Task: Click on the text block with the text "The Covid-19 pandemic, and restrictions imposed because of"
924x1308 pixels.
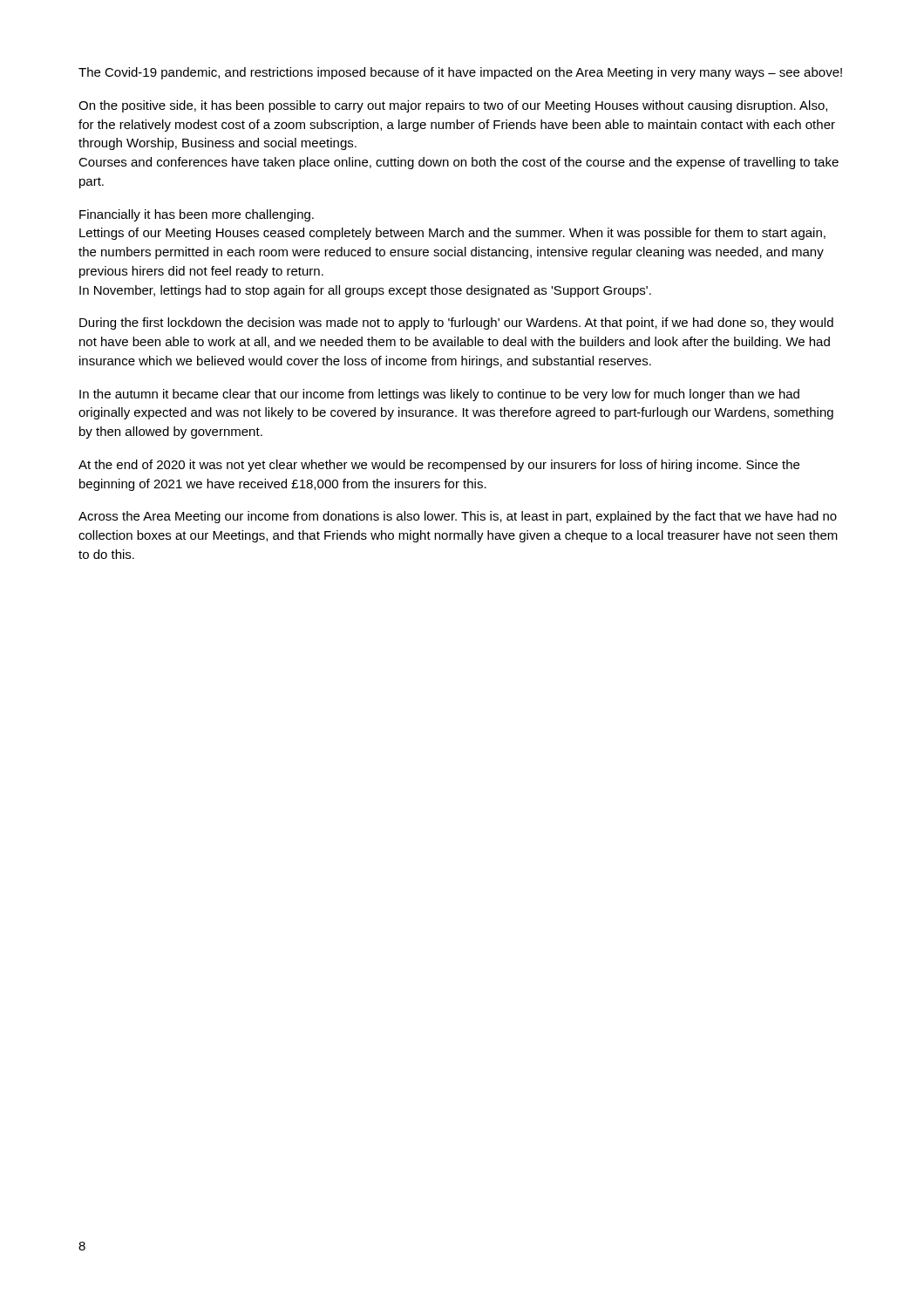Action: [461, 72]
